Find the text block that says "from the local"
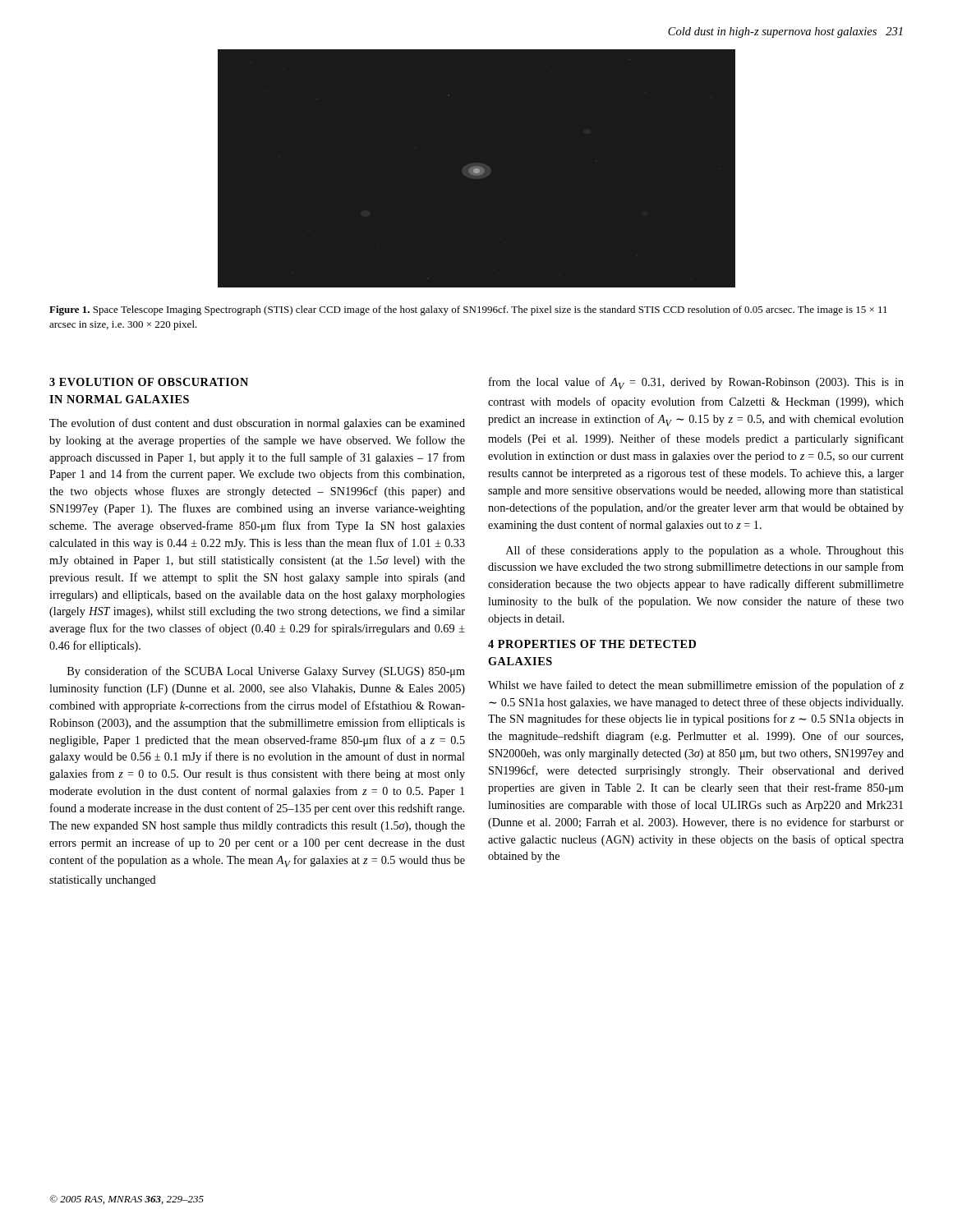 696,501
